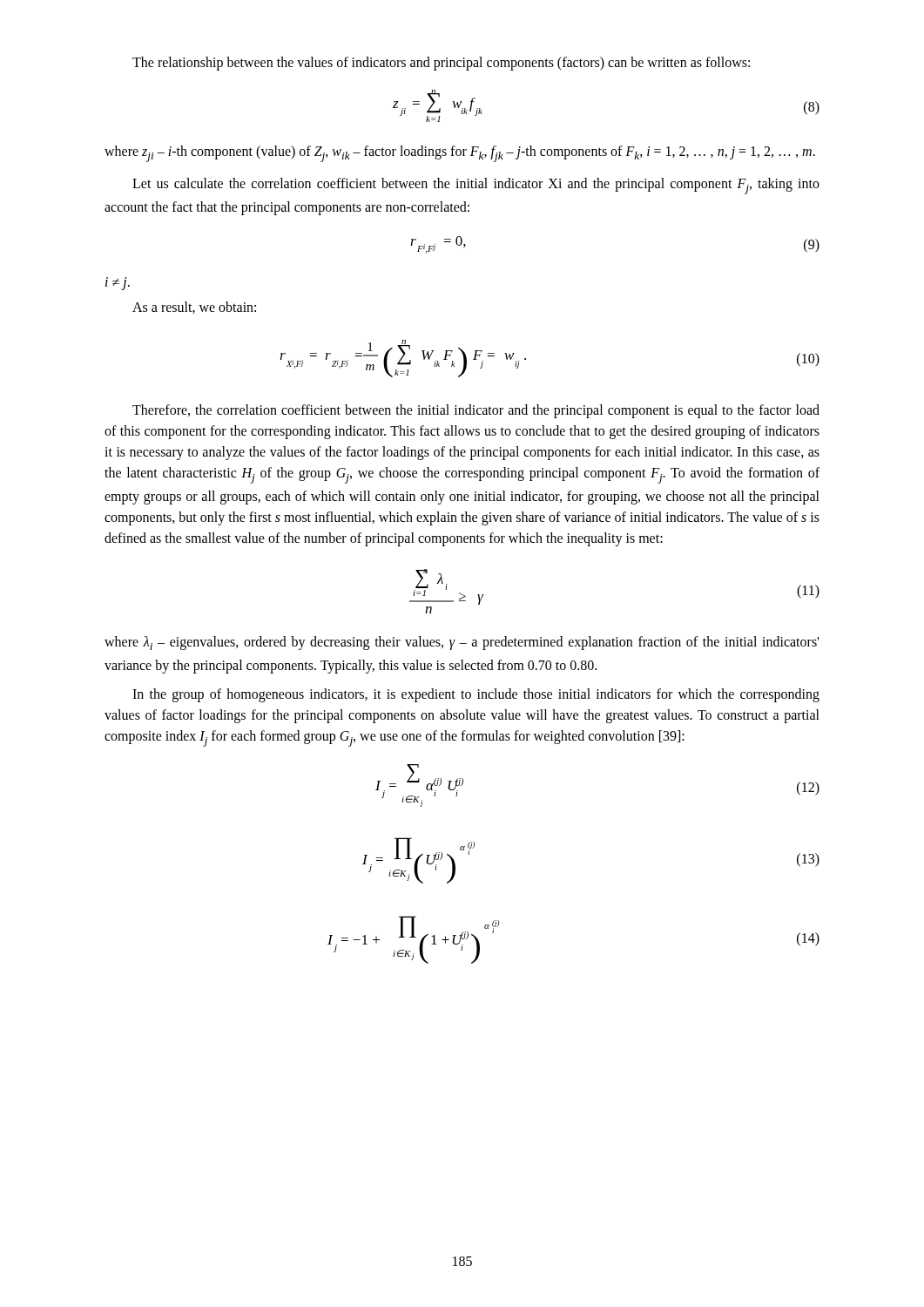Viewport: 924px width, 1307px height.
Task: Click the formula that begins "s ∑ i=1 λ i n"
Action: (462, 590)
